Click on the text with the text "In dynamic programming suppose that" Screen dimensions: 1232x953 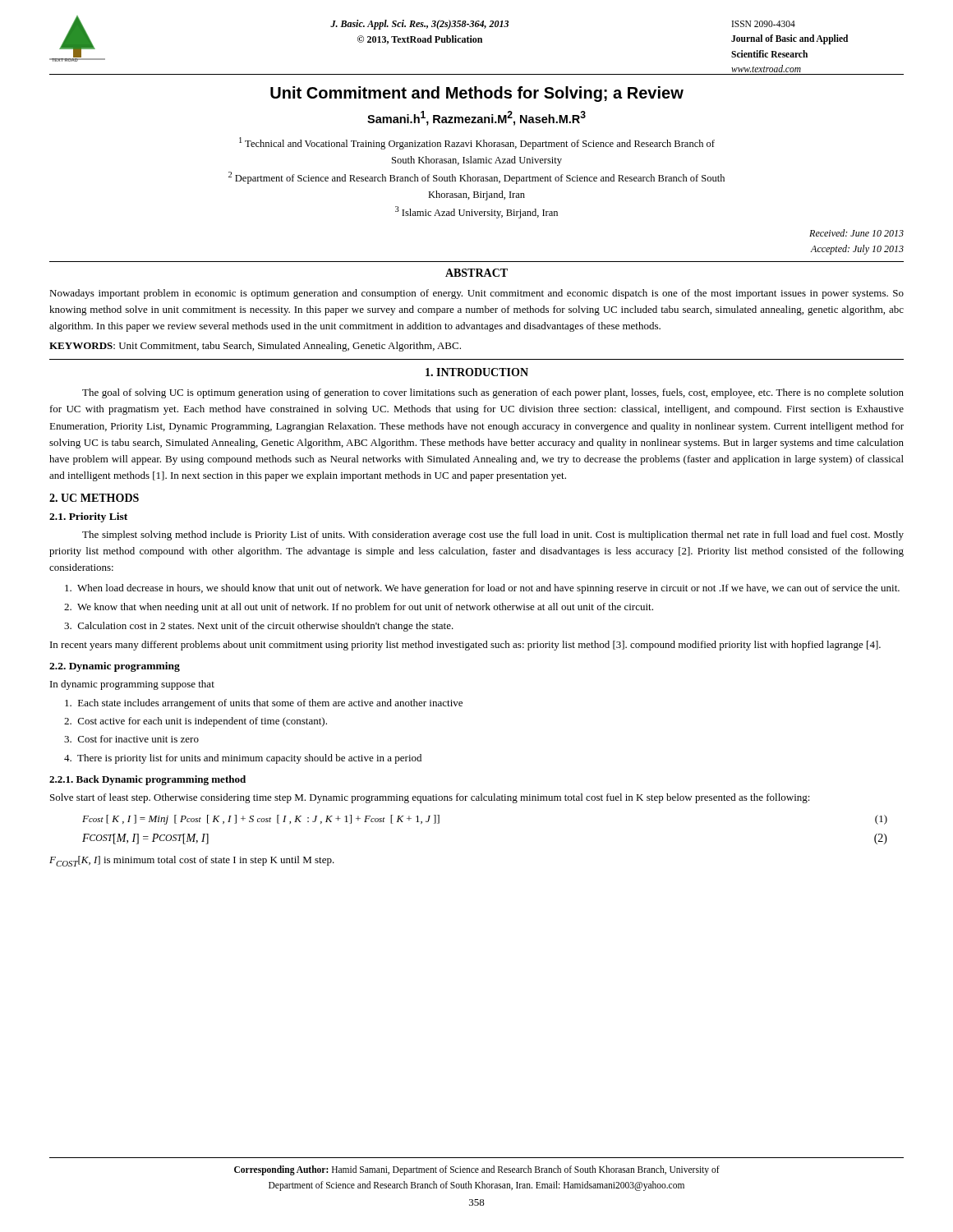tap(132, 684)
